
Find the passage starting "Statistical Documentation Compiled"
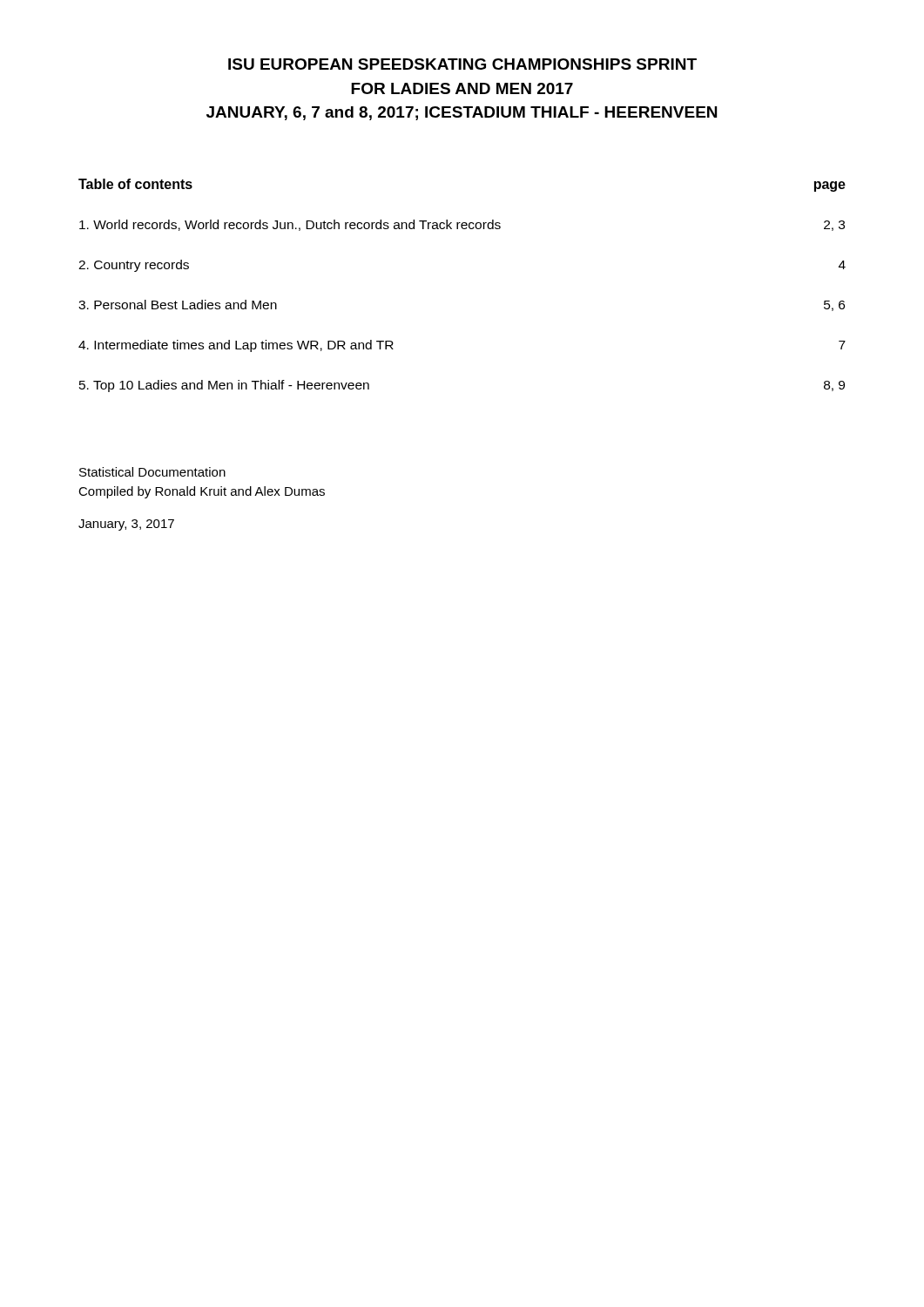coord(202,481)
